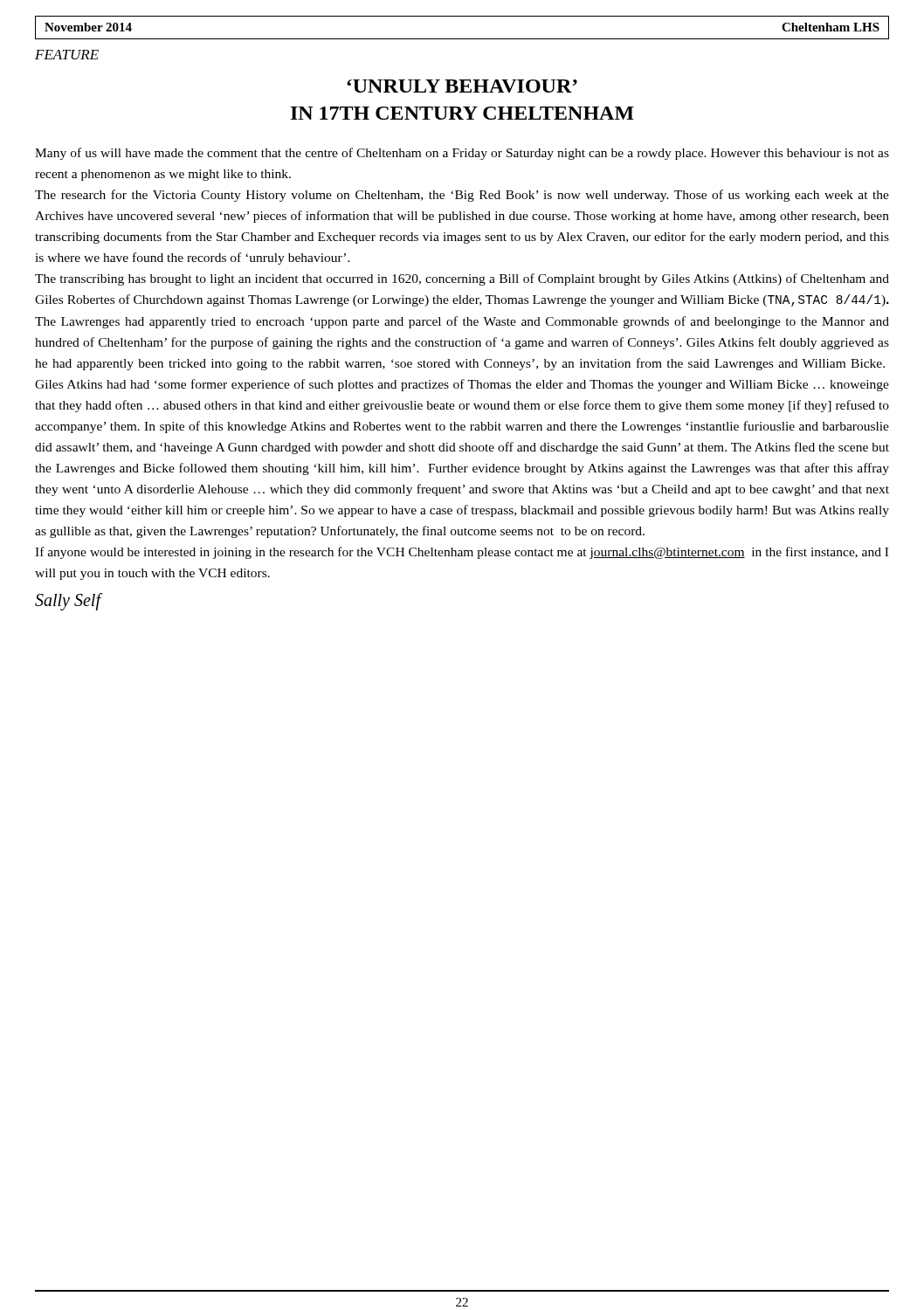The image size is (924, 1310).
Task: Select the text block that reads "Many of us will have made"
Action: coord(462,363)
